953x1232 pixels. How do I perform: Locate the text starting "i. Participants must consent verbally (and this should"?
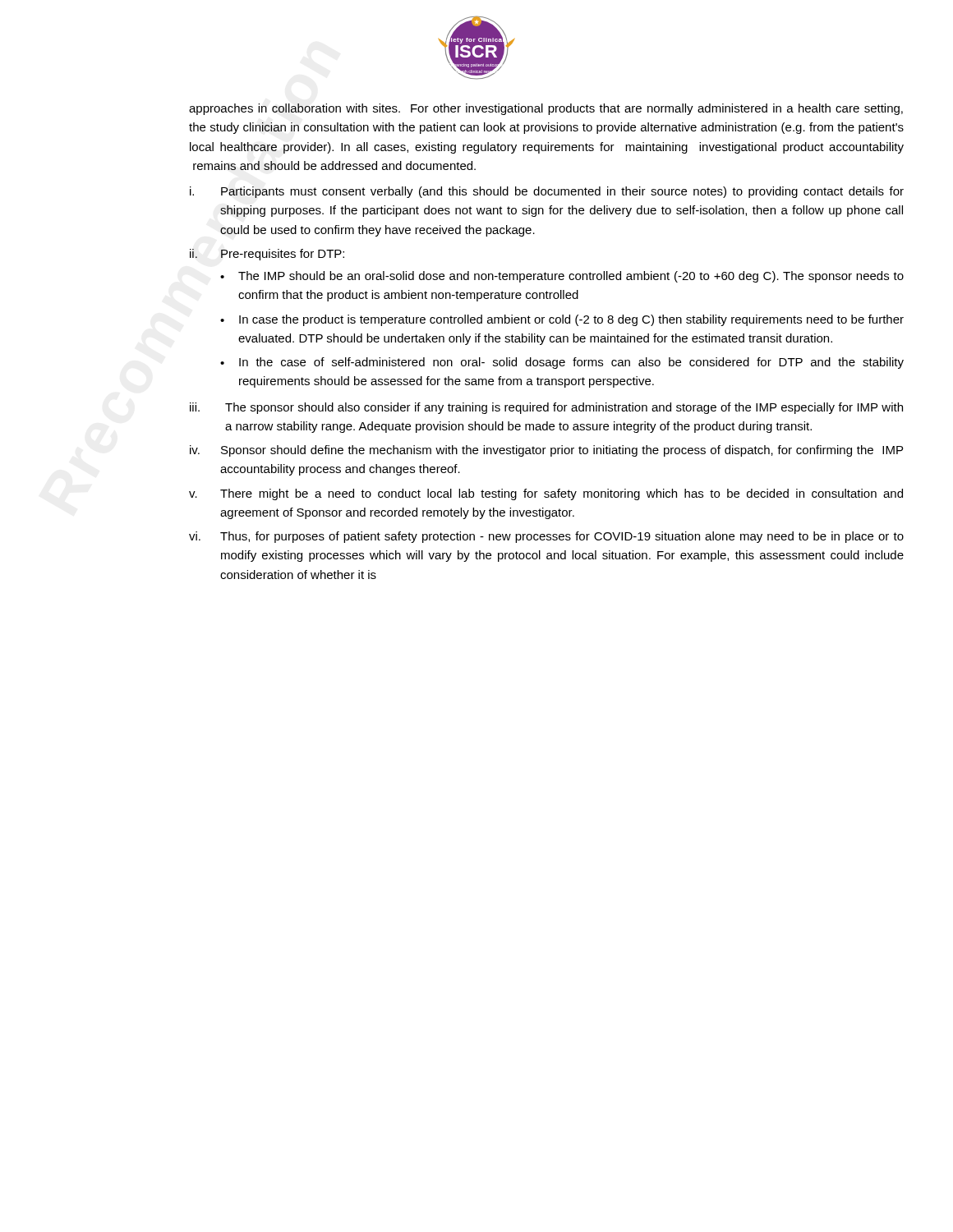[x=546, y=210]
